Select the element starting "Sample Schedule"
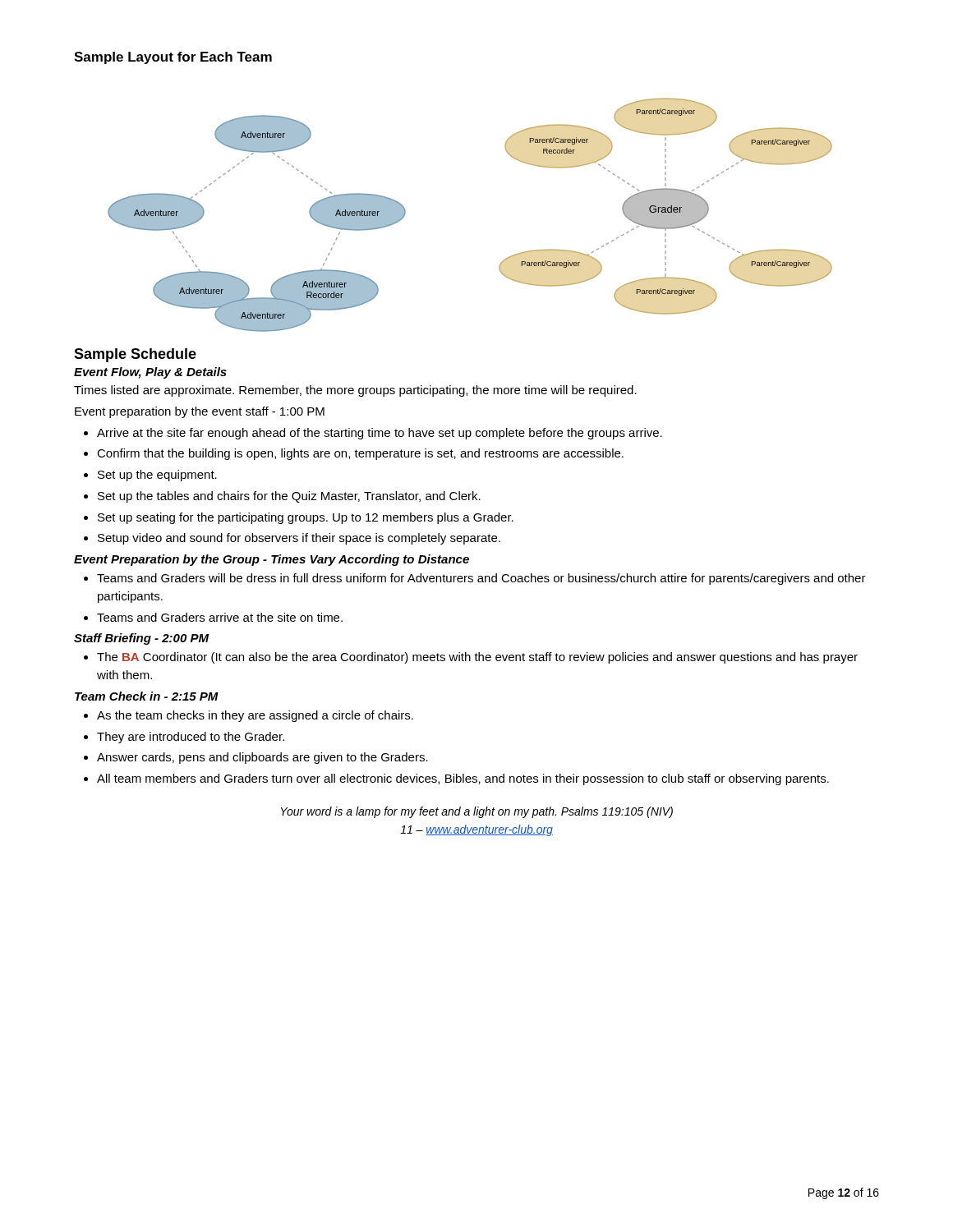Image resolution: width=953 pixels, height=1232 pixels. (x=135, y=354)
